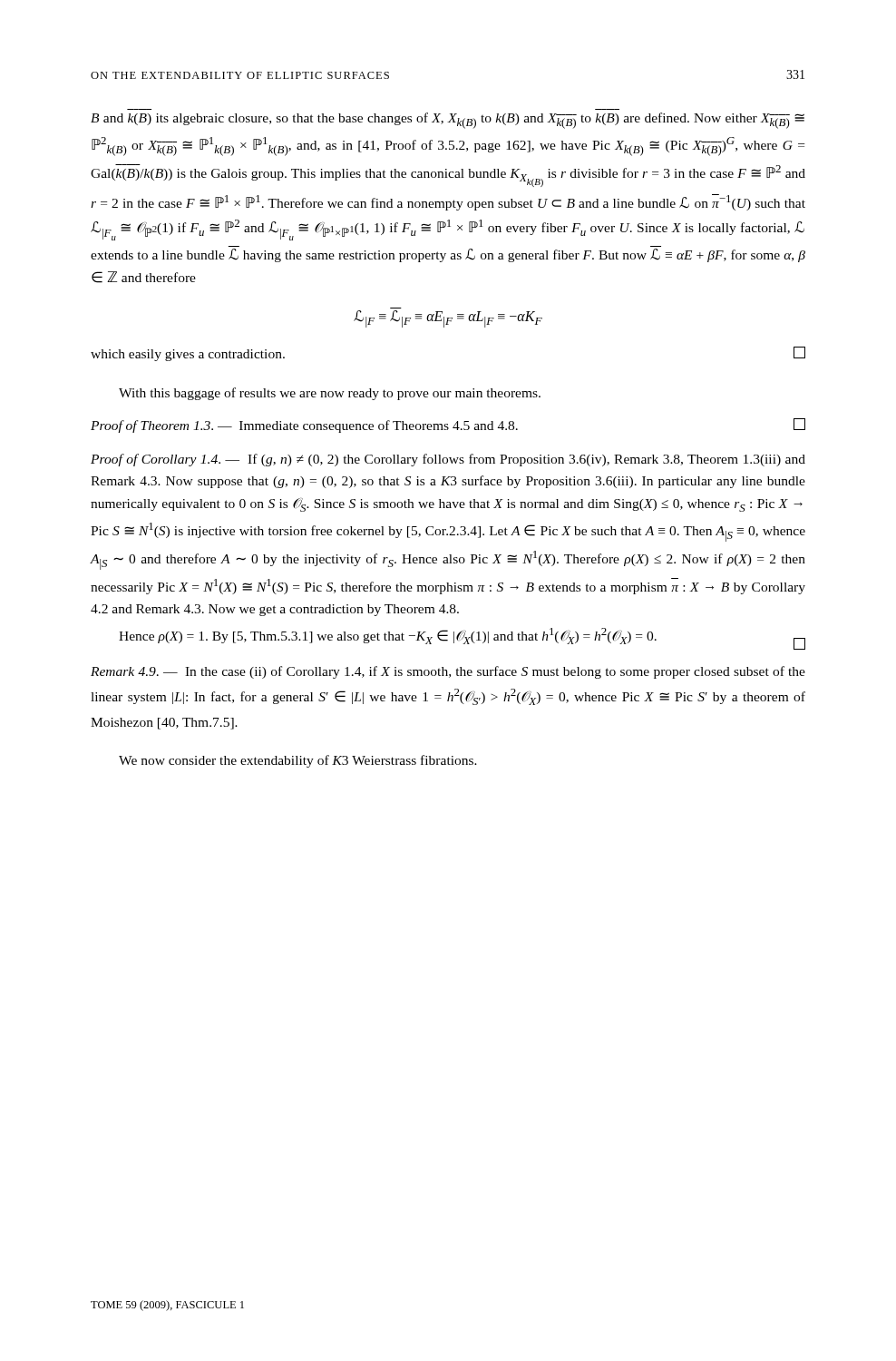Find the text block that says "With this baggage of results"
The width and height of the screenshot is (896, 1361).
point(448,393)
